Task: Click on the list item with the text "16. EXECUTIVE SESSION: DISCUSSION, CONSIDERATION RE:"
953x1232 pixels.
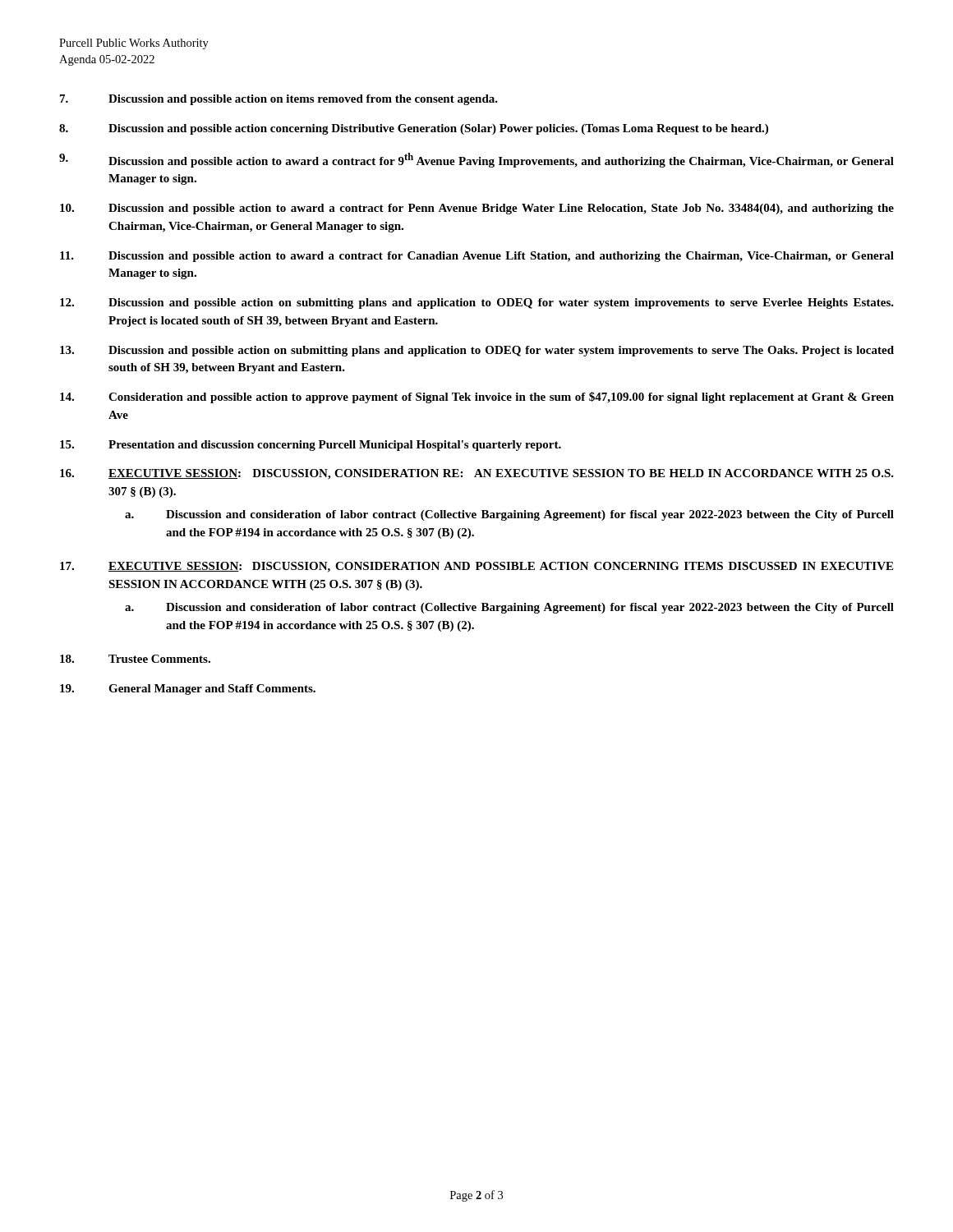Action: pyautogui.click(x=476, y=506)
